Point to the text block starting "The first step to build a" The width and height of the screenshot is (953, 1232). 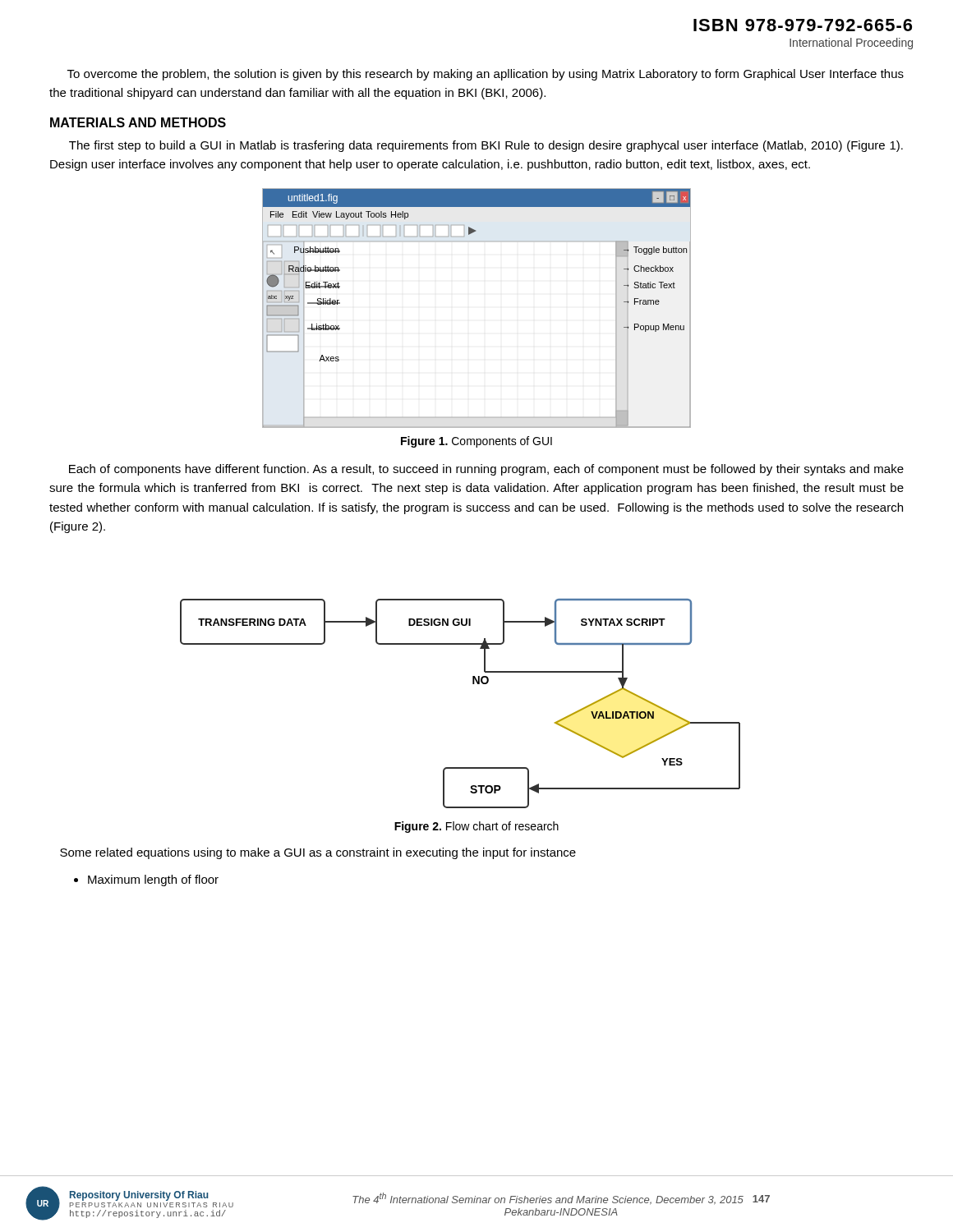pyautogui.click(x=476, y=154)
